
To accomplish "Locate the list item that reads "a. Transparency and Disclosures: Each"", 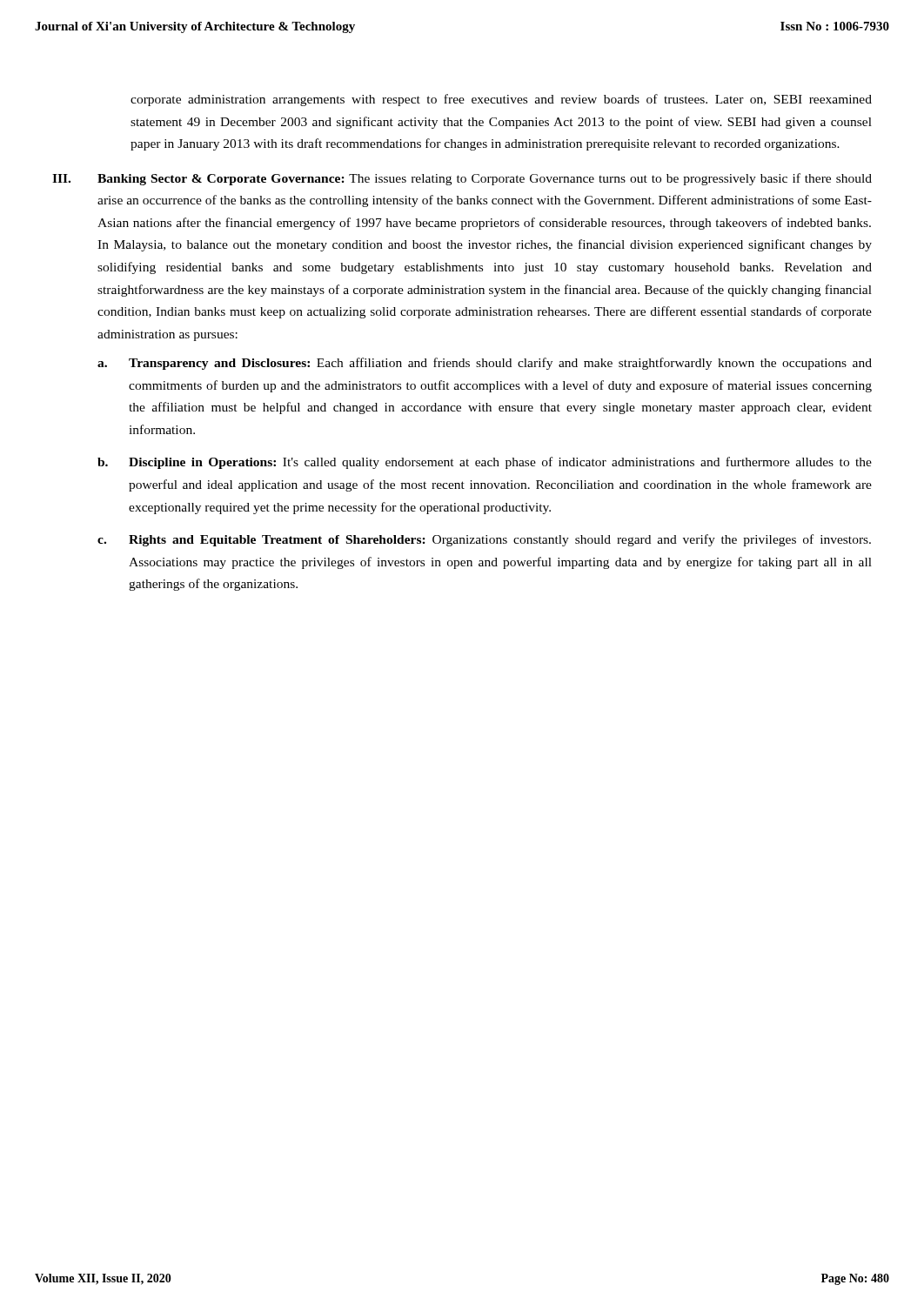I will coord(485,396).
